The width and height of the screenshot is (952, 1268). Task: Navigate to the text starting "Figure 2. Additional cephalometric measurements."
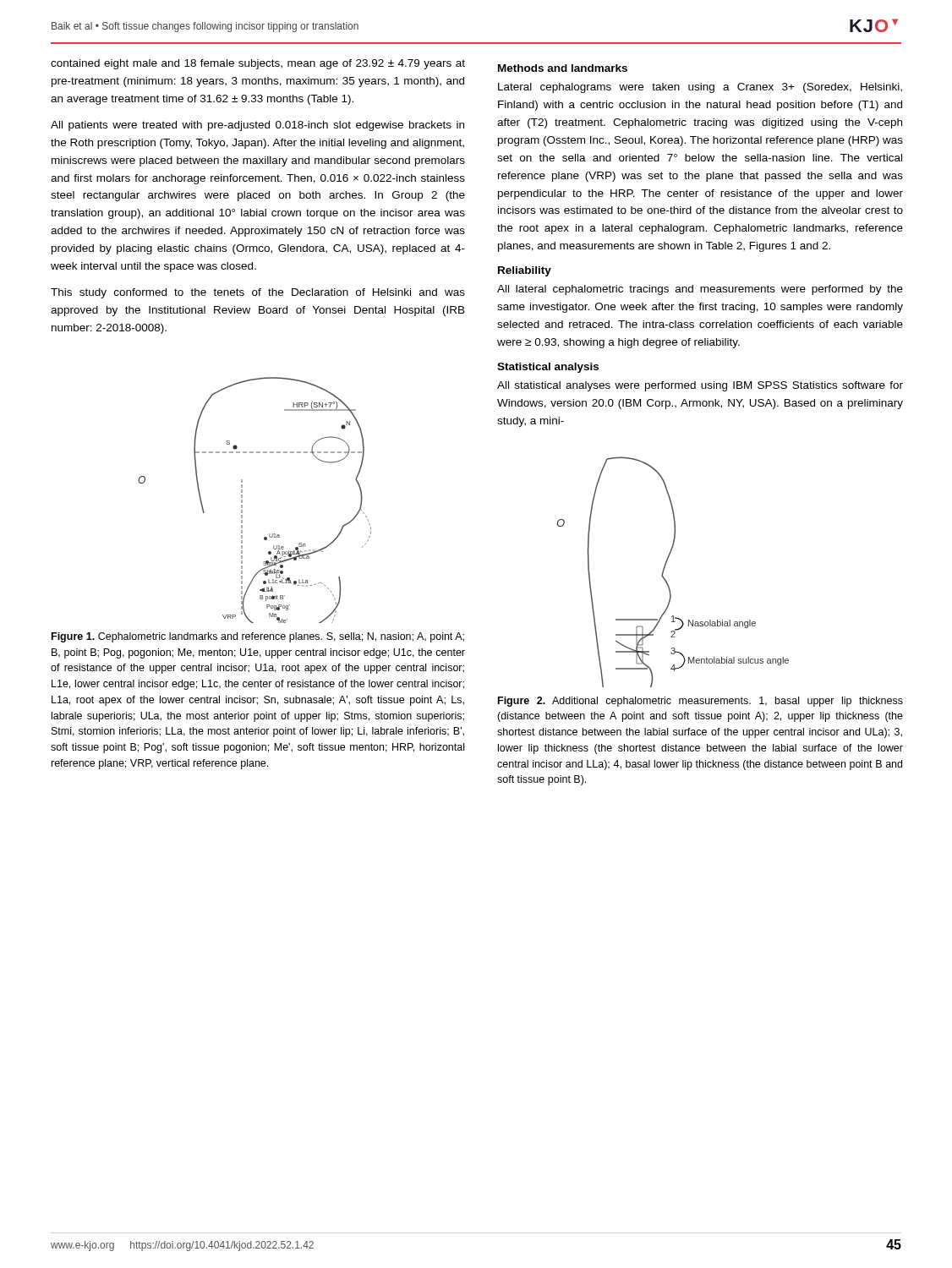700,740
